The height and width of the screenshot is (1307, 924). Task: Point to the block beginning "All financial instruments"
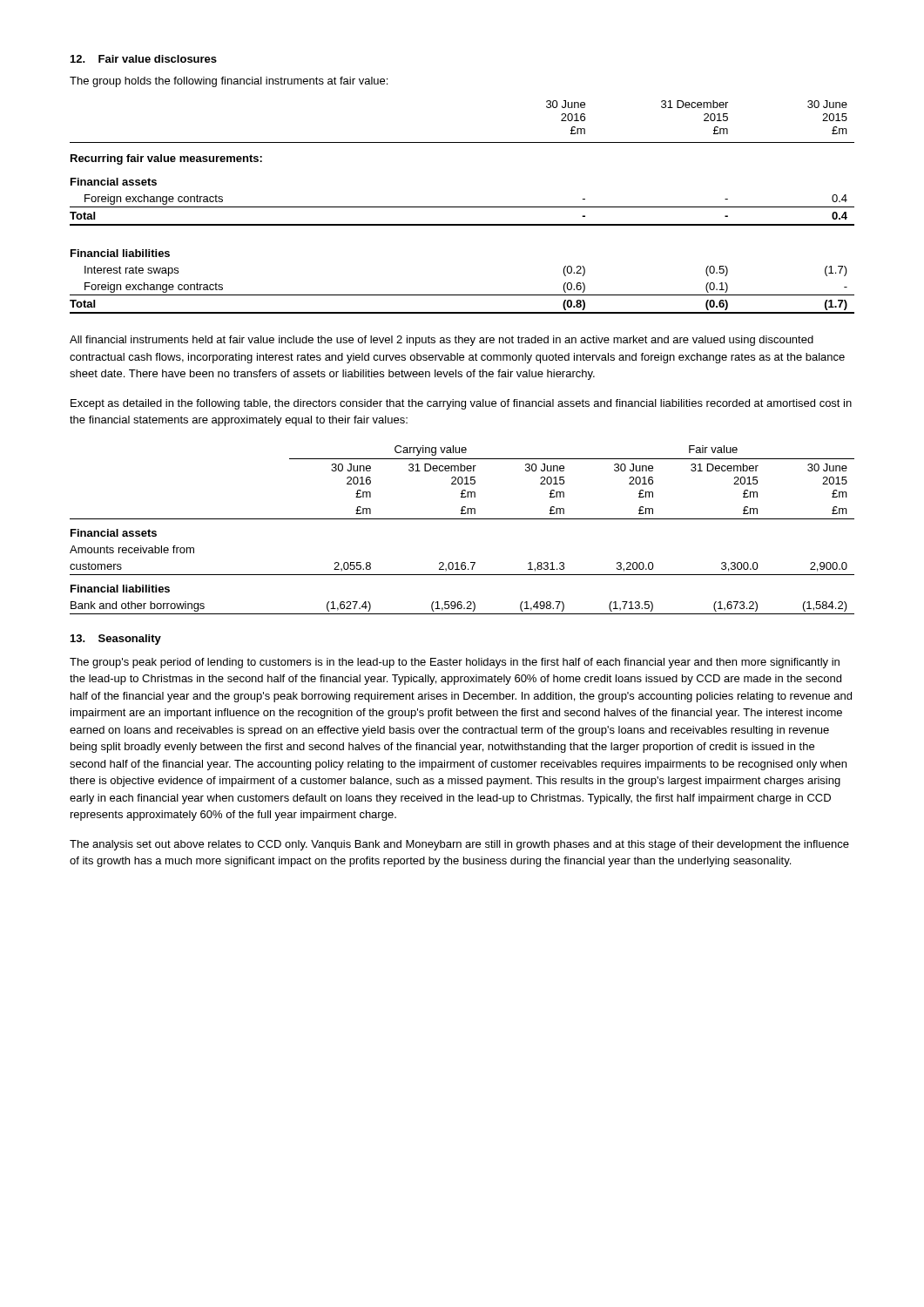click(x=457, y=356)
